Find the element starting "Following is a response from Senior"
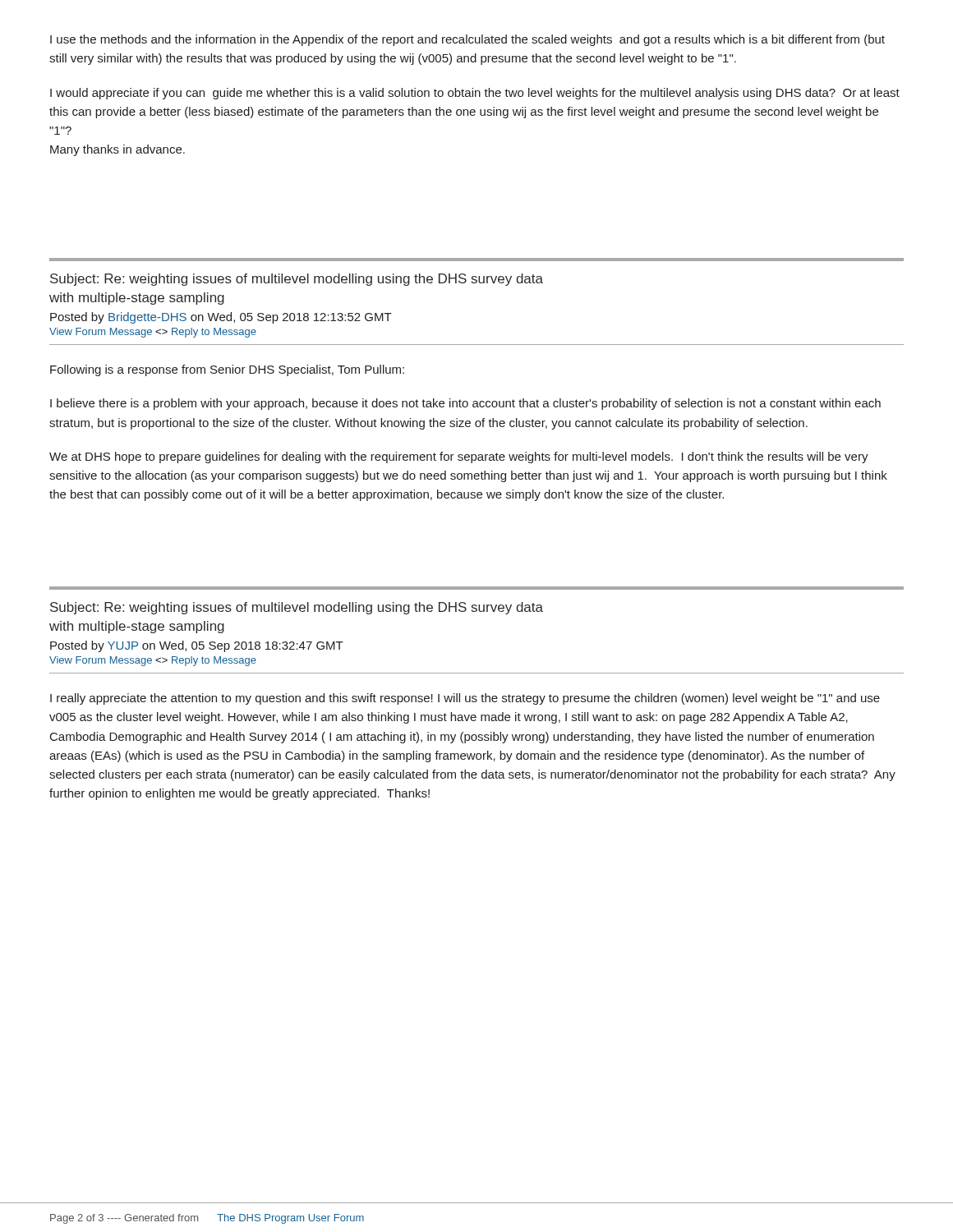The width and height of the screenshot is (953, 1232). [x=227, y=369]
